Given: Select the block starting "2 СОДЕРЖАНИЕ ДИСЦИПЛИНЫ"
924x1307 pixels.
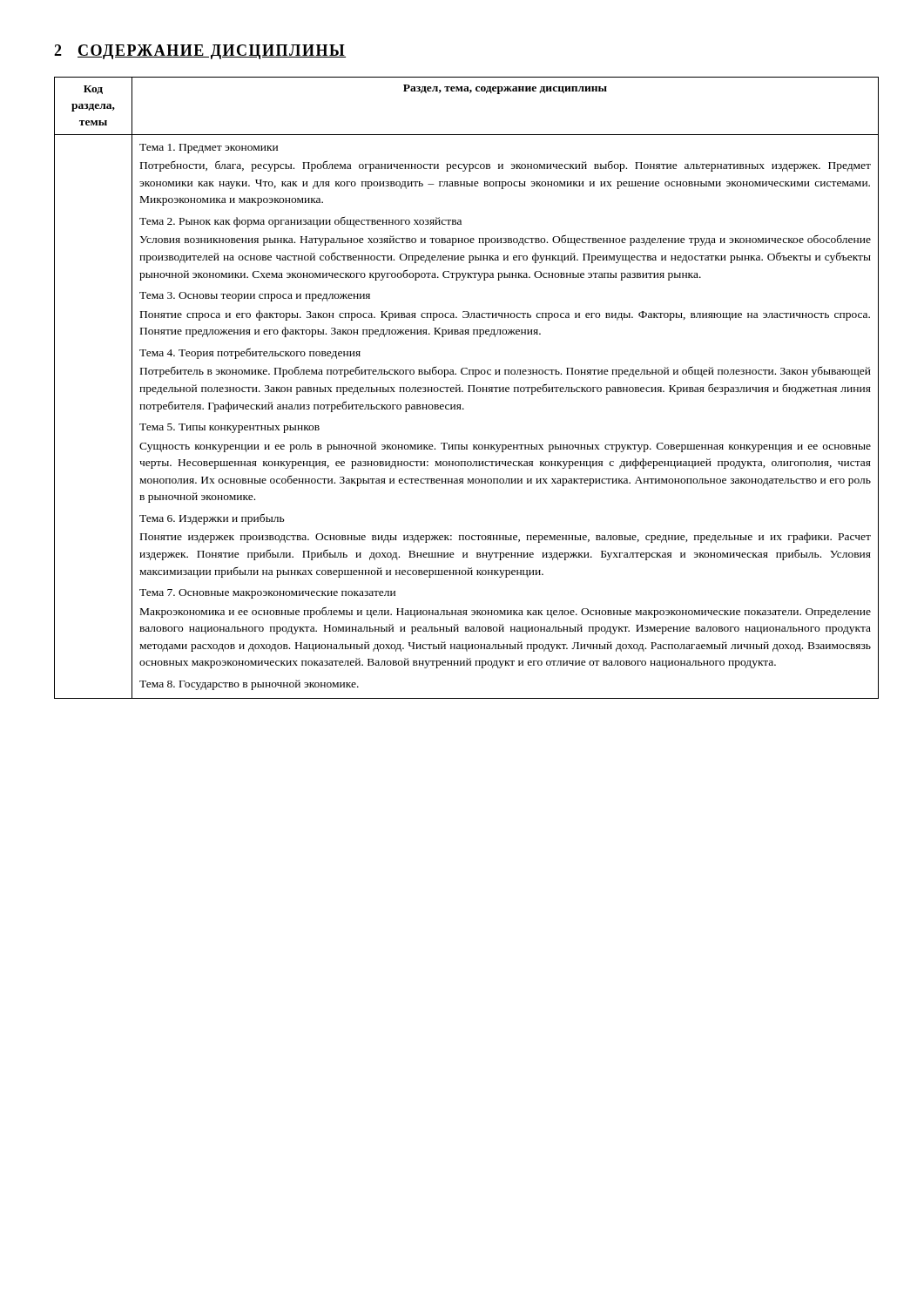Looking at the screenshot, I should coord(200,51).
